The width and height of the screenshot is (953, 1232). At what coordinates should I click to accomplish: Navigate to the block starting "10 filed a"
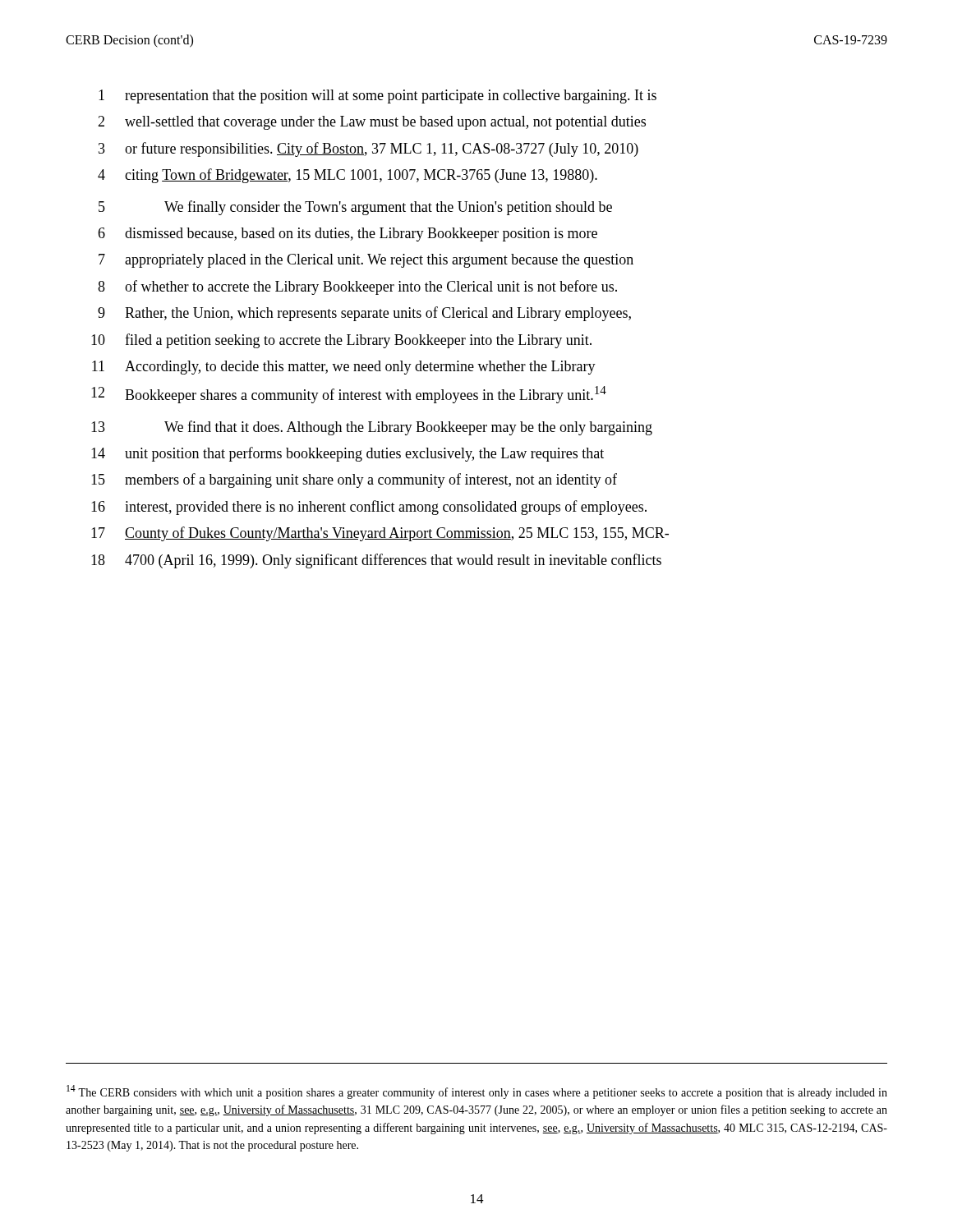click(x=476, y=340)
